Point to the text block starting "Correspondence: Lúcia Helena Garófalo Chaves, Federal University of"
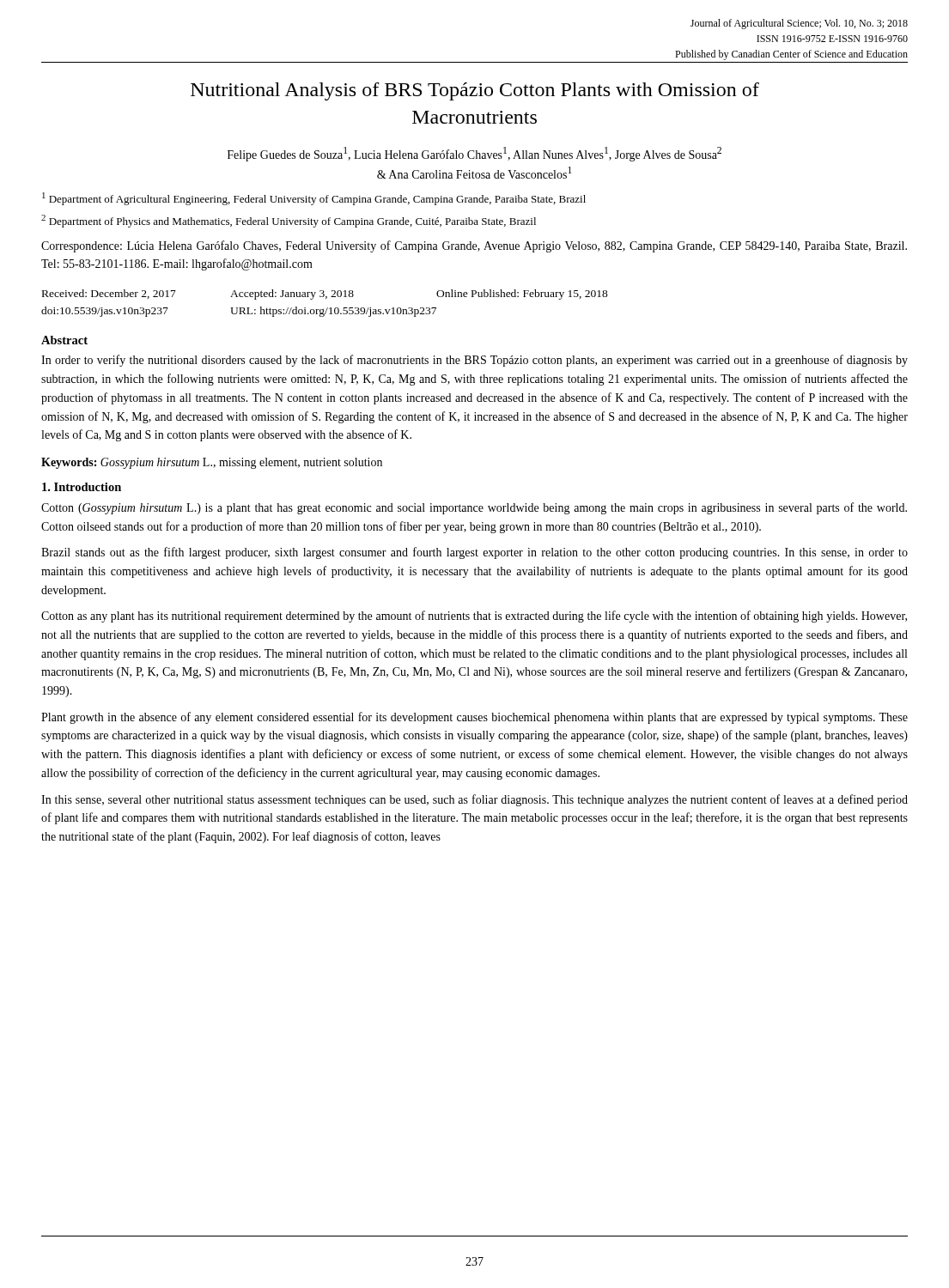This screenshot has height=1288, width=949. (474, 255)
